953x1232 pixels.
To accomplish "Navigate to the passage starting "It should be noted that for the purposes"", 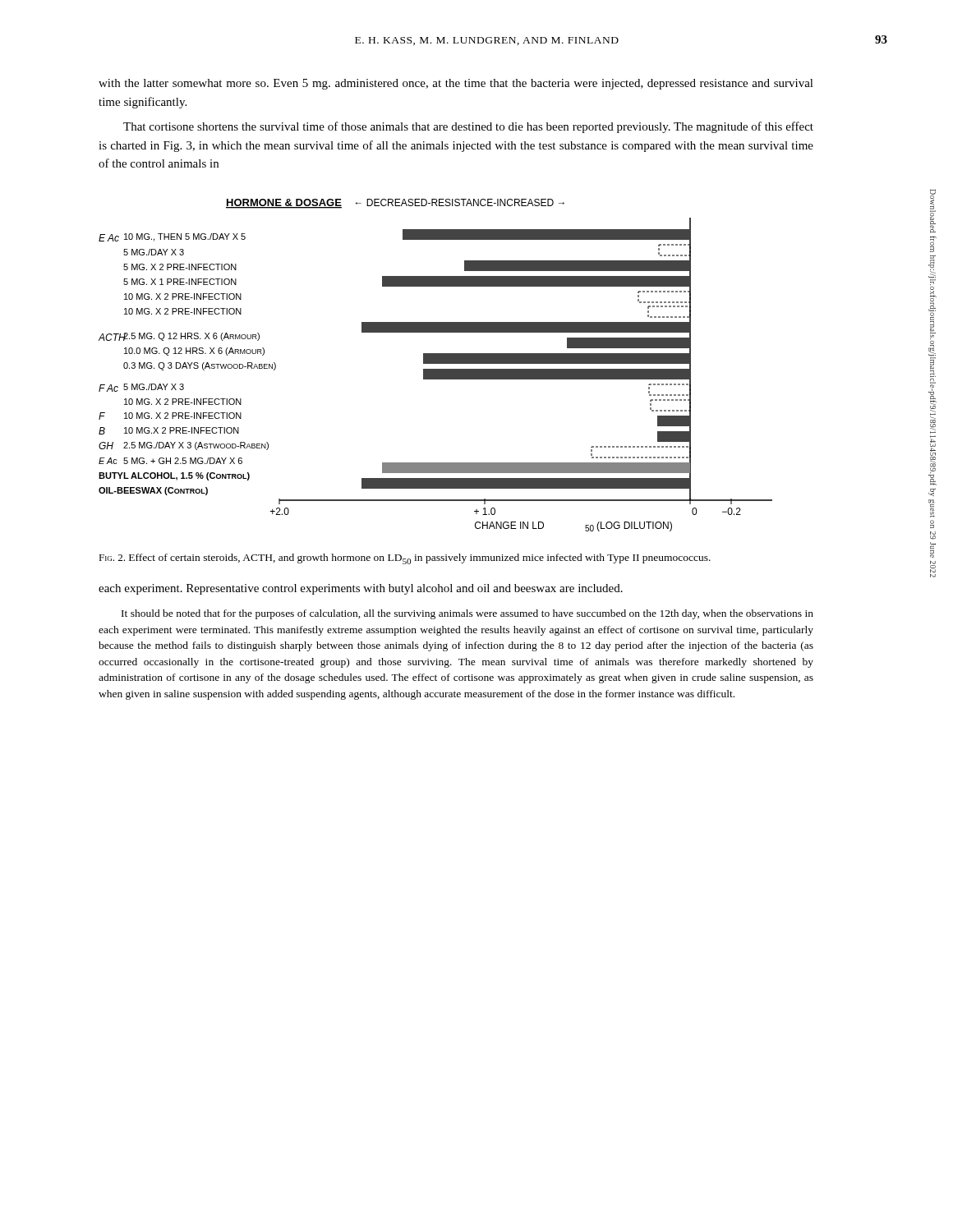I will [x=456, y=654].
